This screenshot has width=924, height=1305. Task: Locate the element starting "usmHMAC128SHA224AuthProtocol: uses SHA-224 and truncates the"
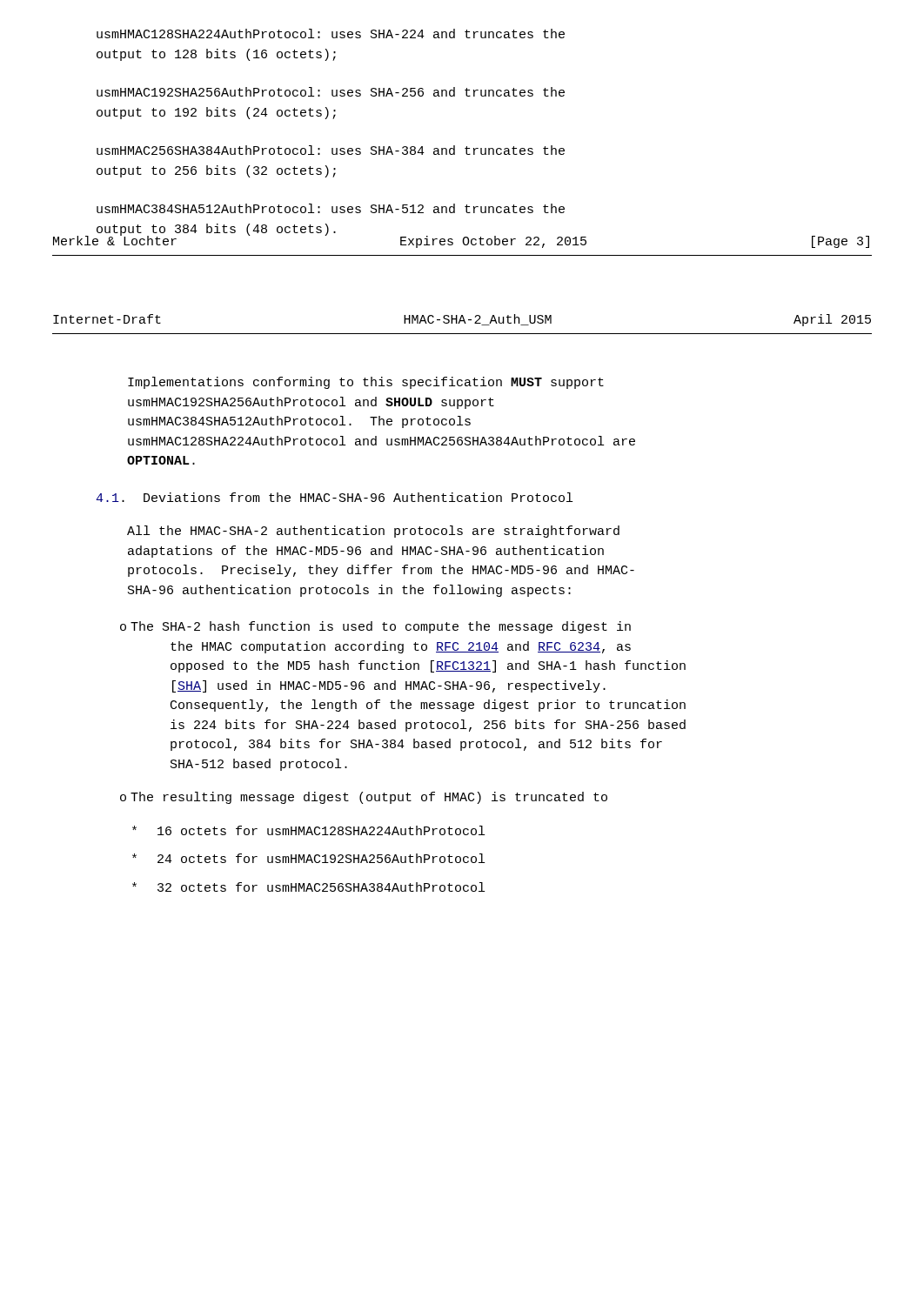(x=331, y=45)
